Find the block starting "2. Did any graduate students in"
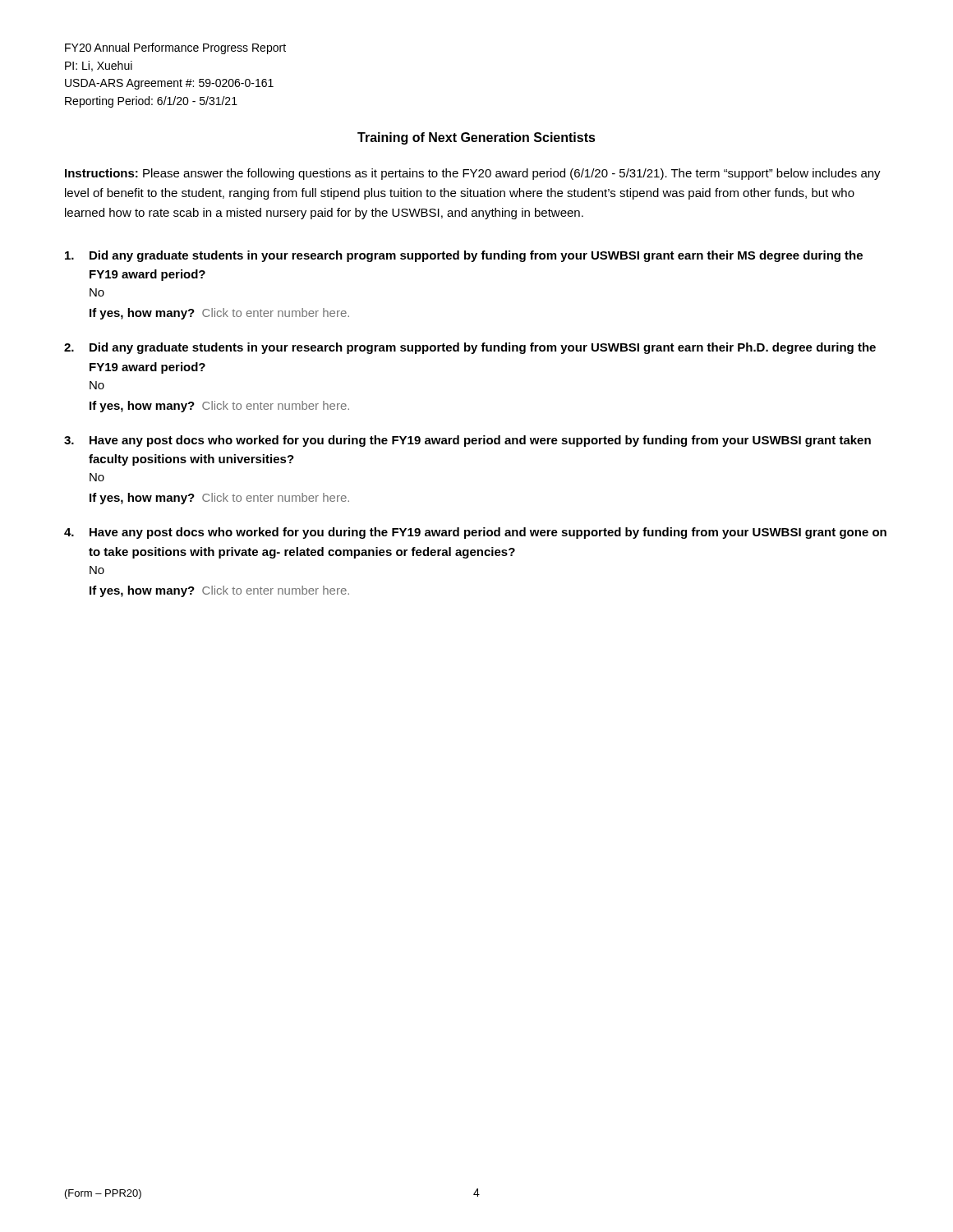 tap(470, 348)
